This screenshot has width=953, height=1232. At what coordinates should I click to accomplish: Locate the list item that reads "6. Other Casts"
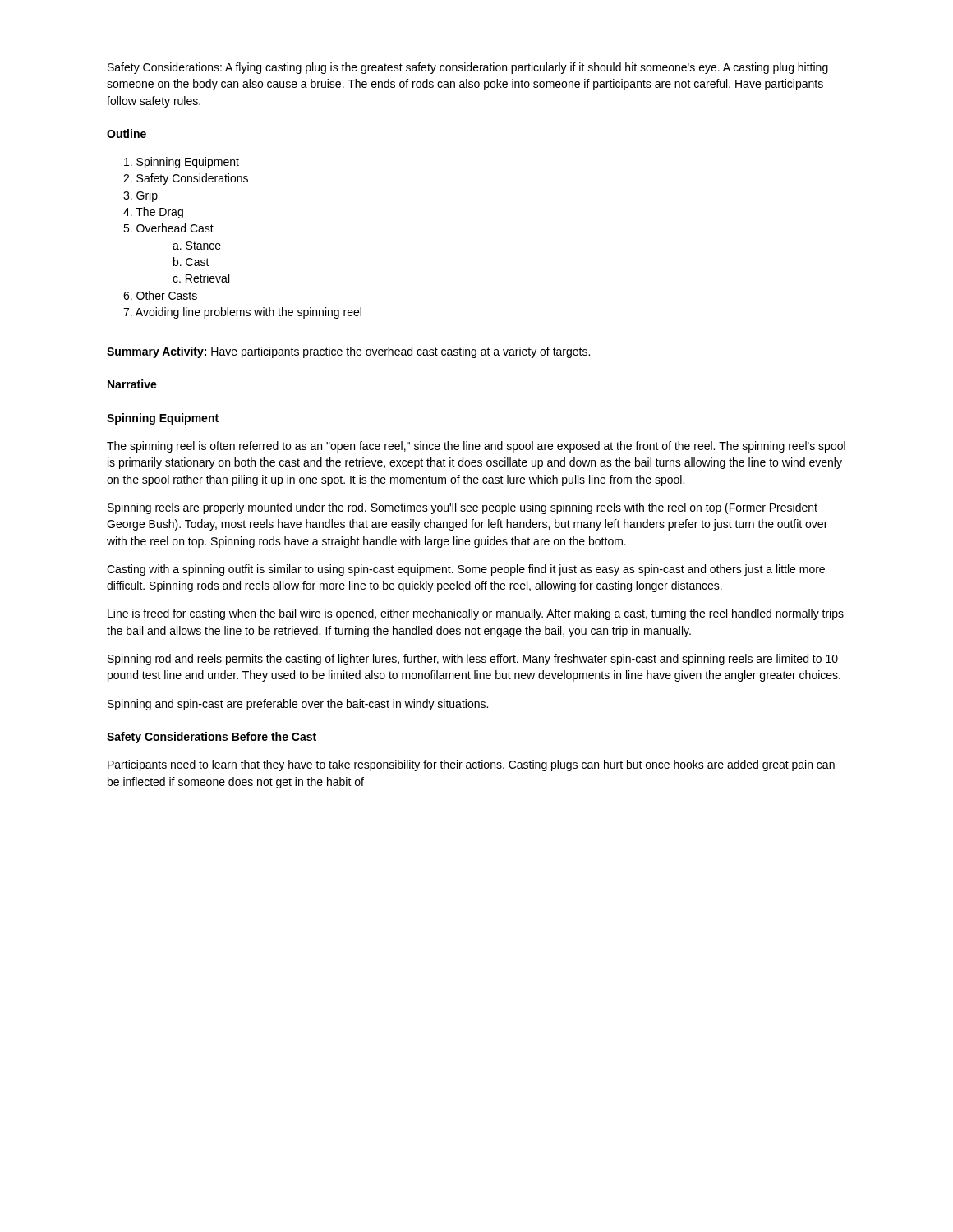[160, 295]
